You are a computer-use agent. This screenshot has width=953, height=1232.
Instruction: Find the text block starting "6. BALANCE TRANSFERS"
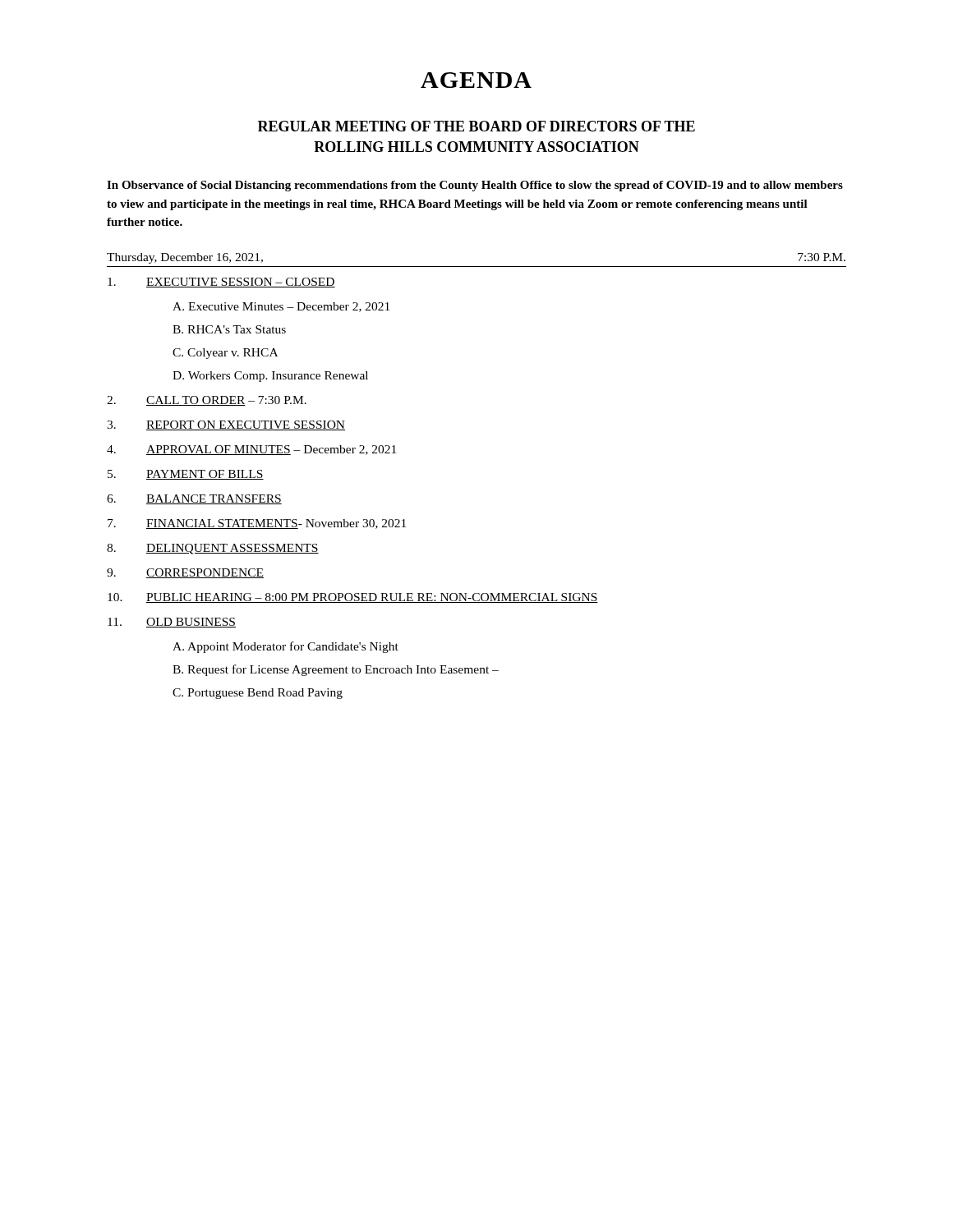[x=194, y=499]
